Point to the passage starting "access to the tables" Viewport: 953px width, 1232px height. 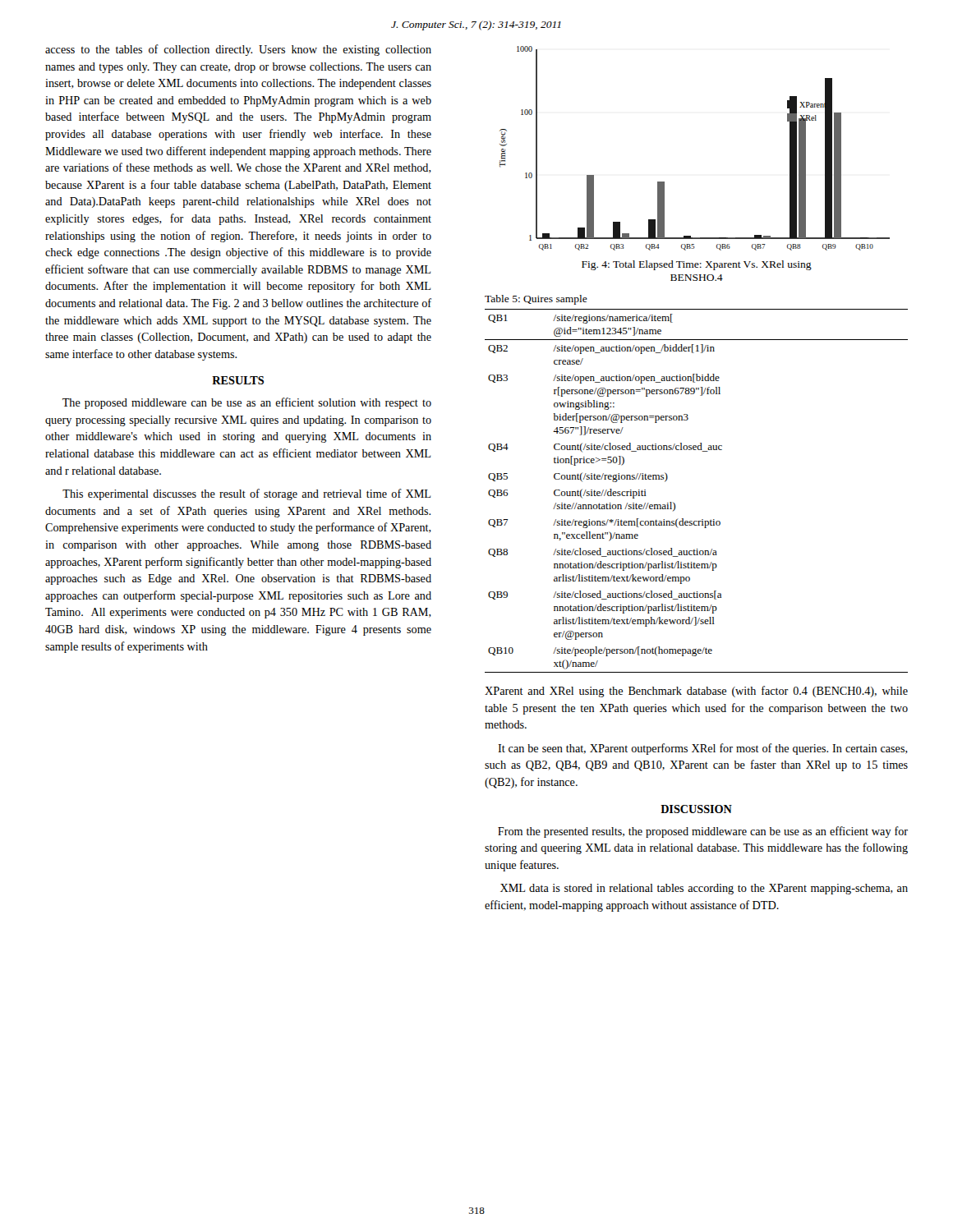coord(238,202)
